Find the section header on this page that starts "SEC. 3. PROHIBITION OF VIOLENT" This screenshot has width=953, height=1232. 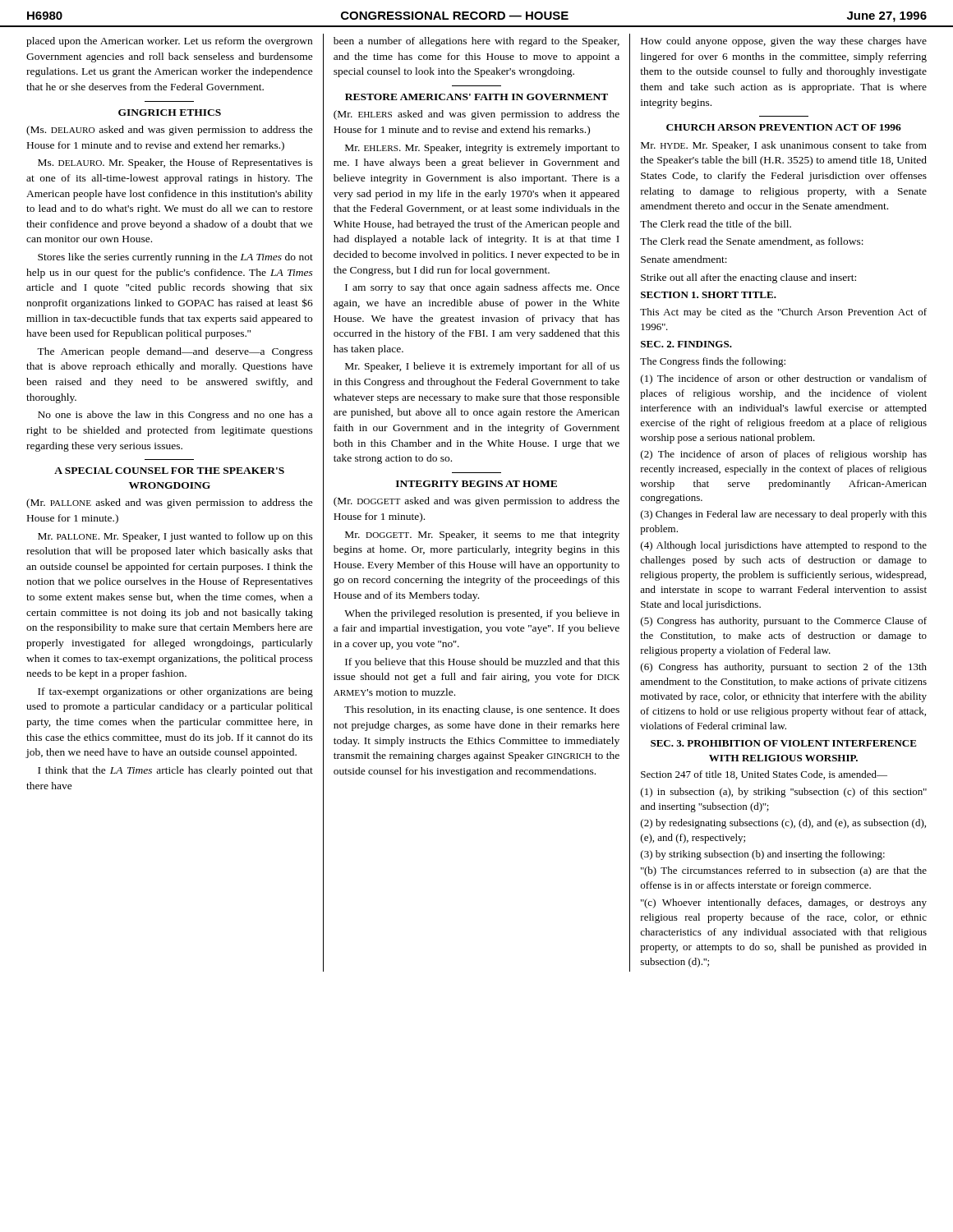coord(784,751)
